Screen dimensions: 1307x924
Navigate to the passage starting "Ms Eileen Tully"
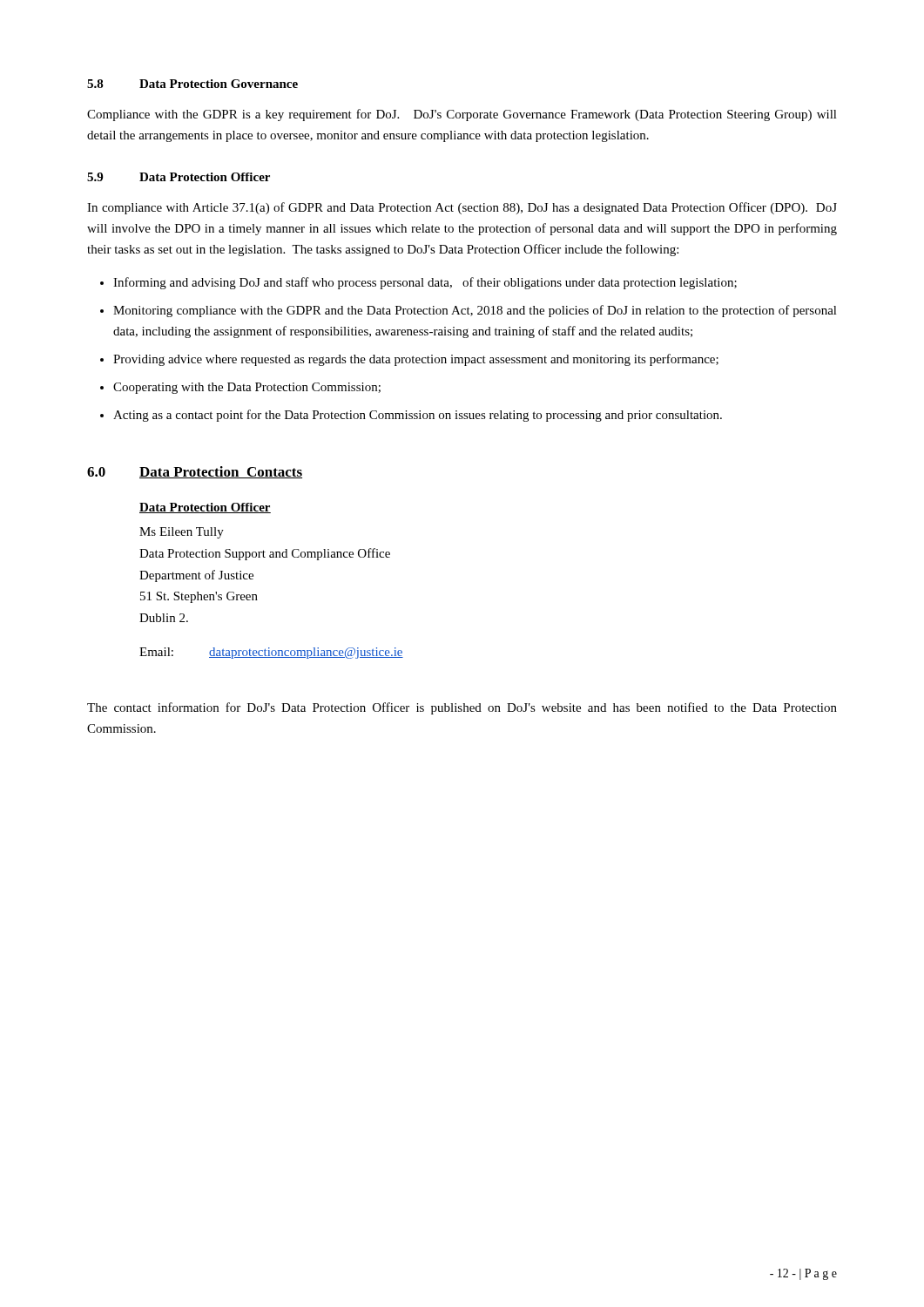click(x=181, y=531)
